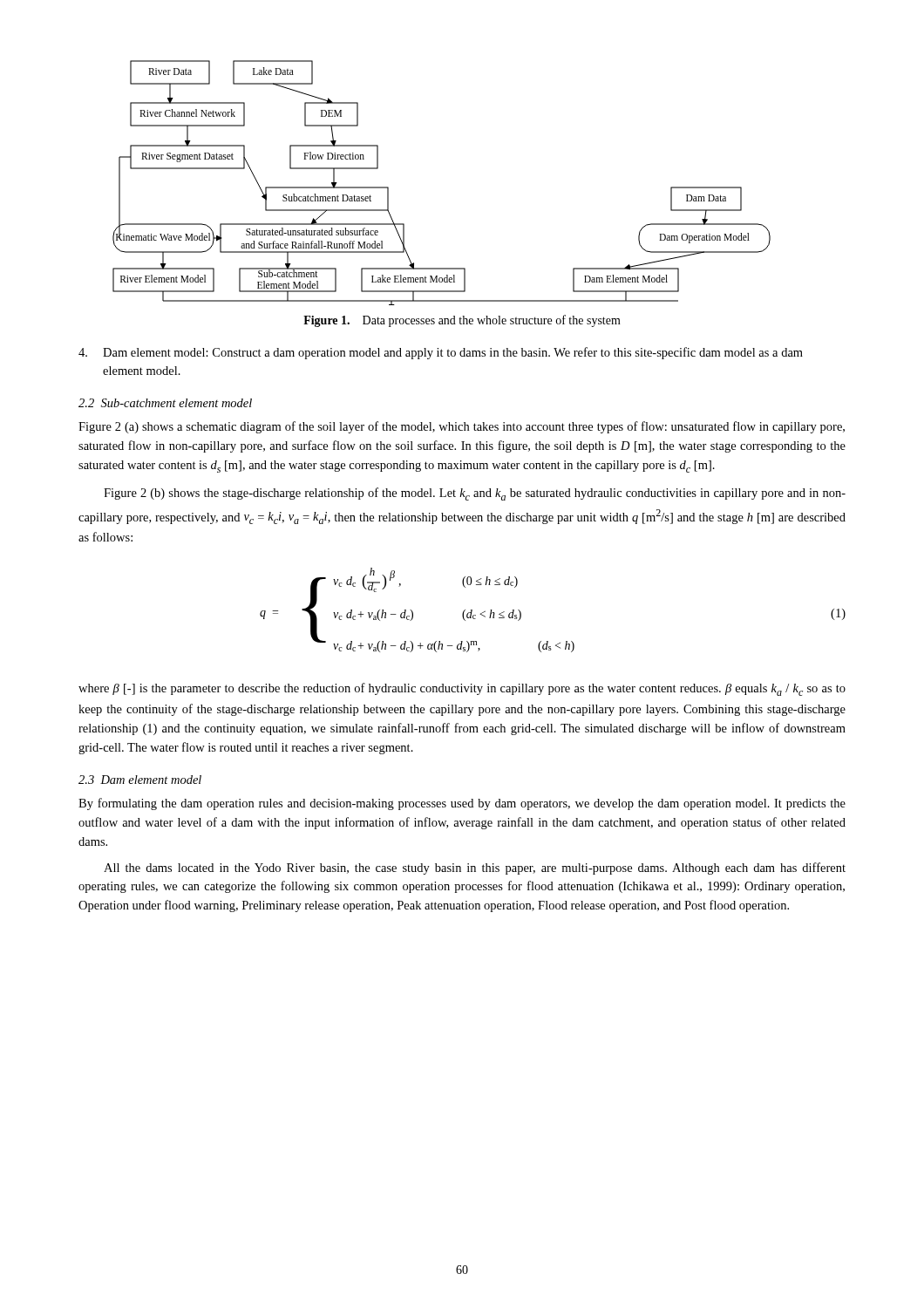Locate the flowchart

click(462, 179)
